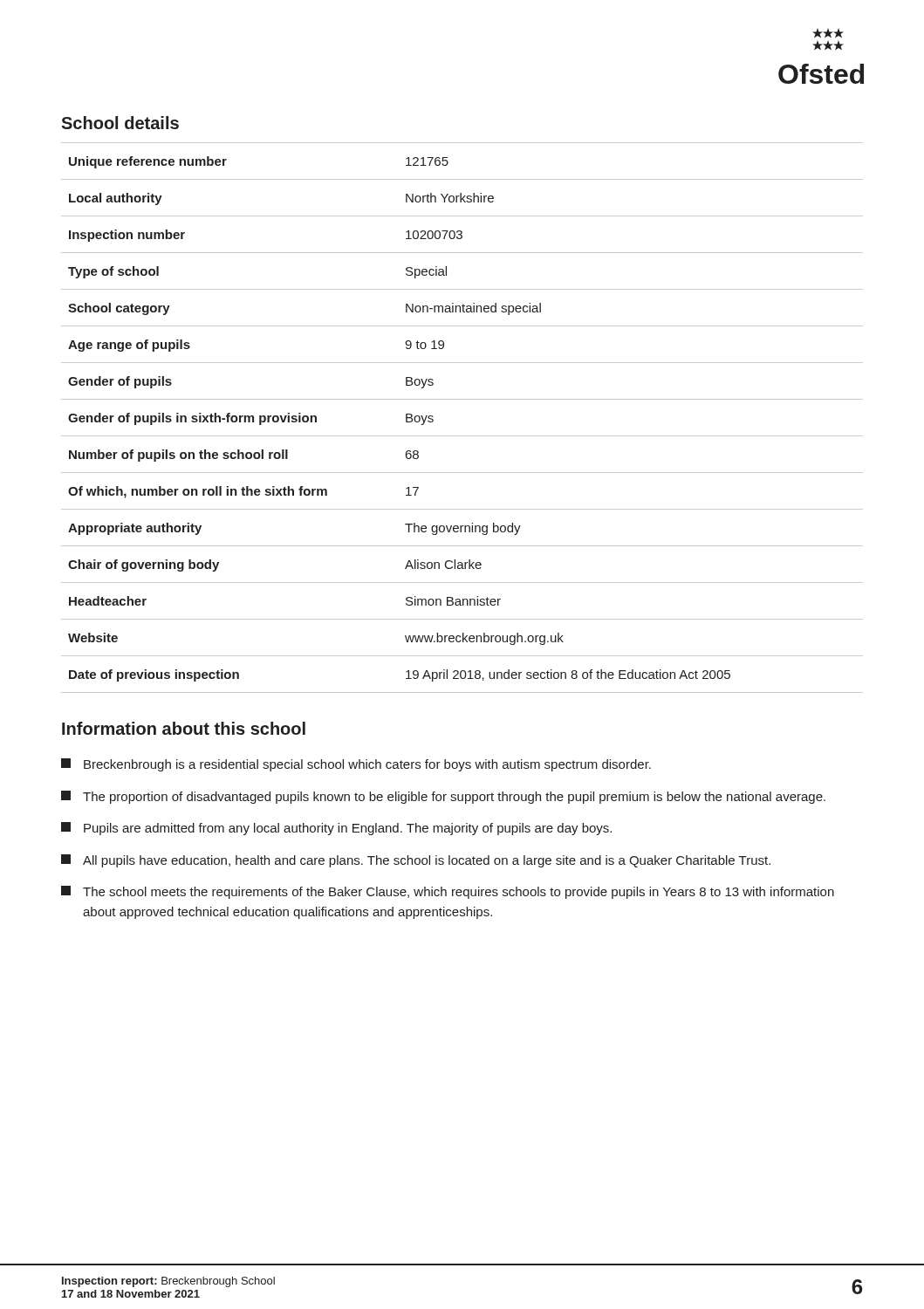Find the list item that says "The school meets the requirements of"
Image resolution: width=924 pixels, height=1309 pixels.
pyautogui.click(x=462, y=902)
